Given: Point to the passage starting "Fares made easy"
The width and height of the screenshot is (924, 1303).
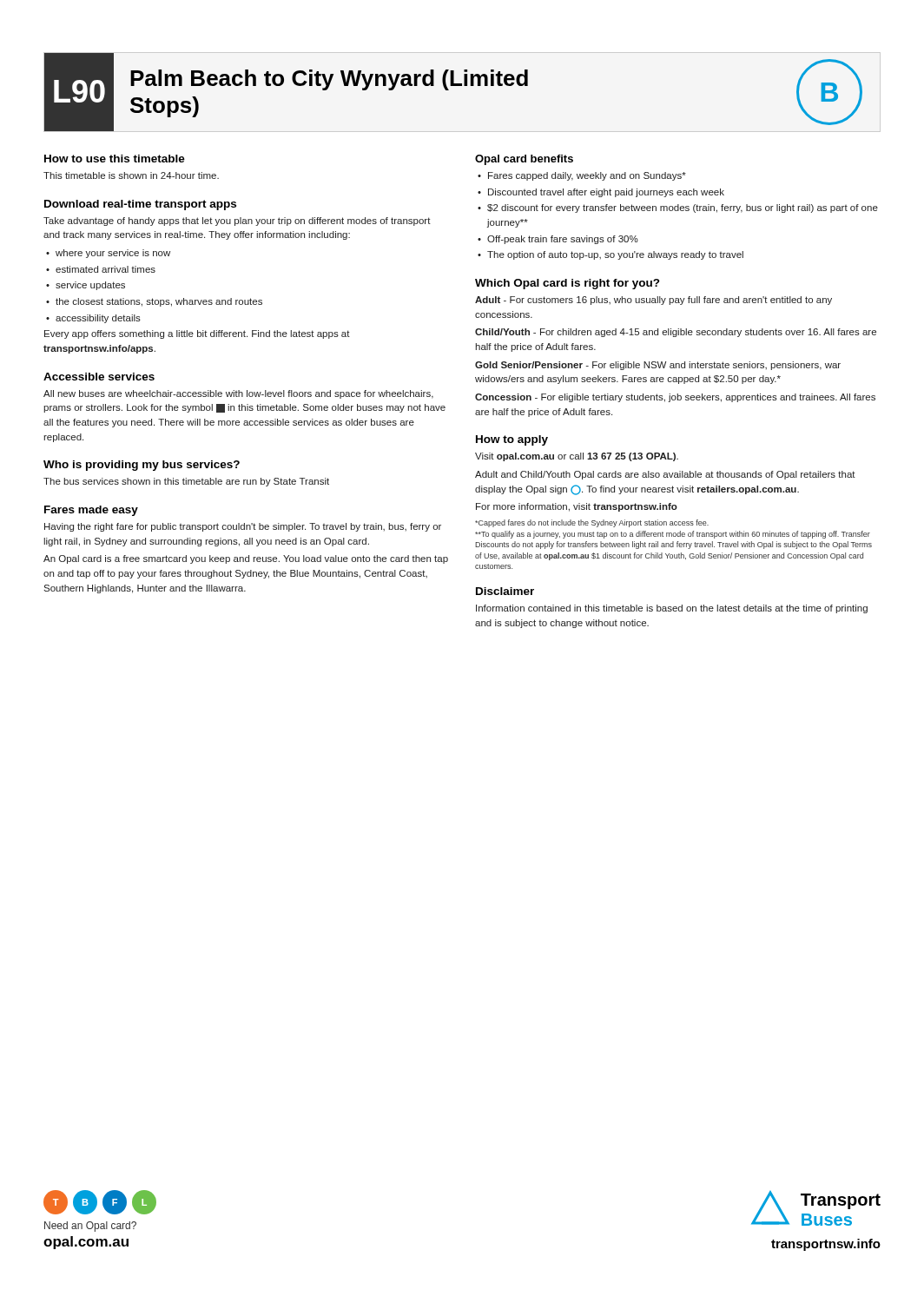Looking at the screenshot, I should [x=91, y=510].
